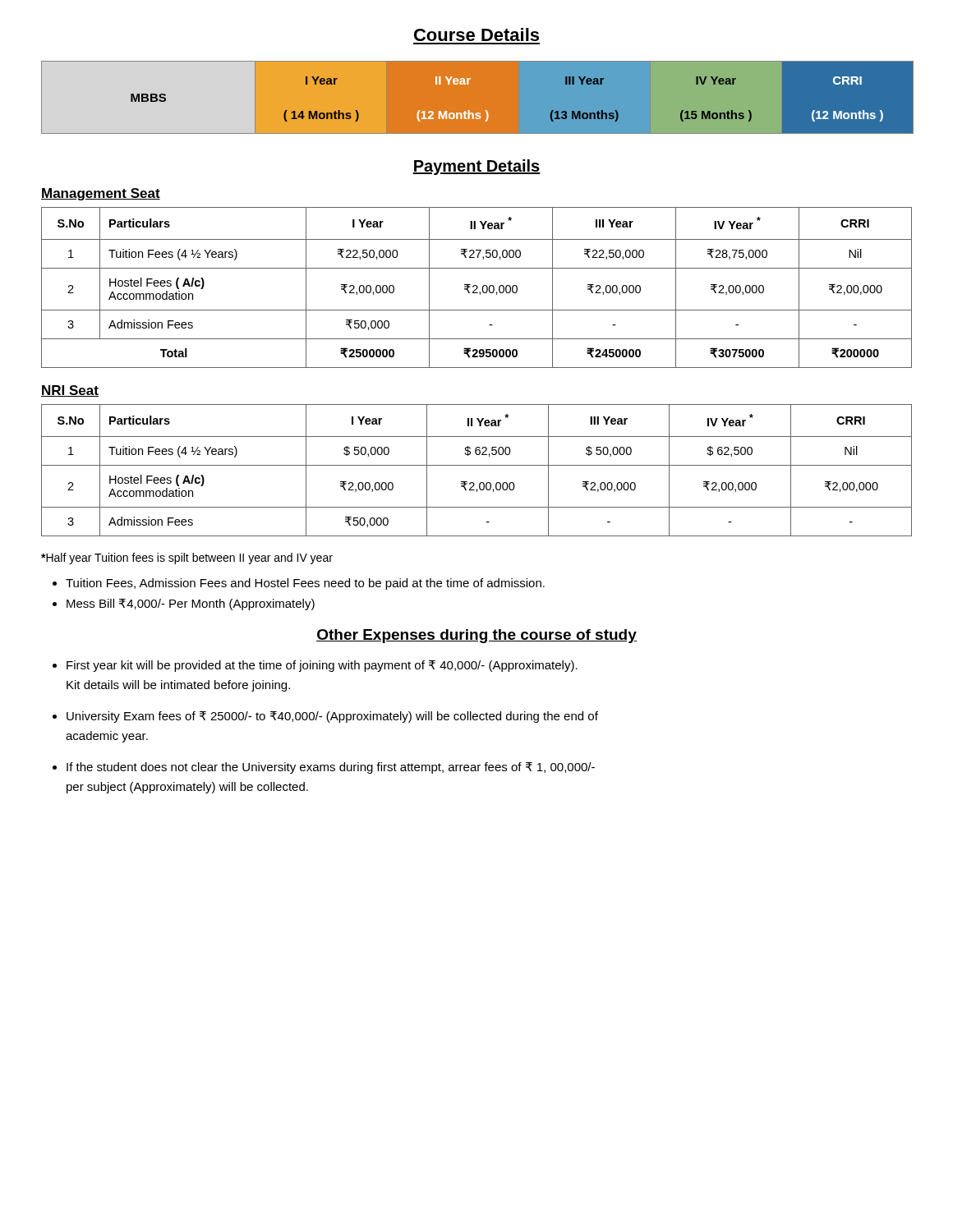Locate the text "Course Details"
The width and height of the screenshot is (953, 1232).
pyautogui.click(x=476, y=35)
